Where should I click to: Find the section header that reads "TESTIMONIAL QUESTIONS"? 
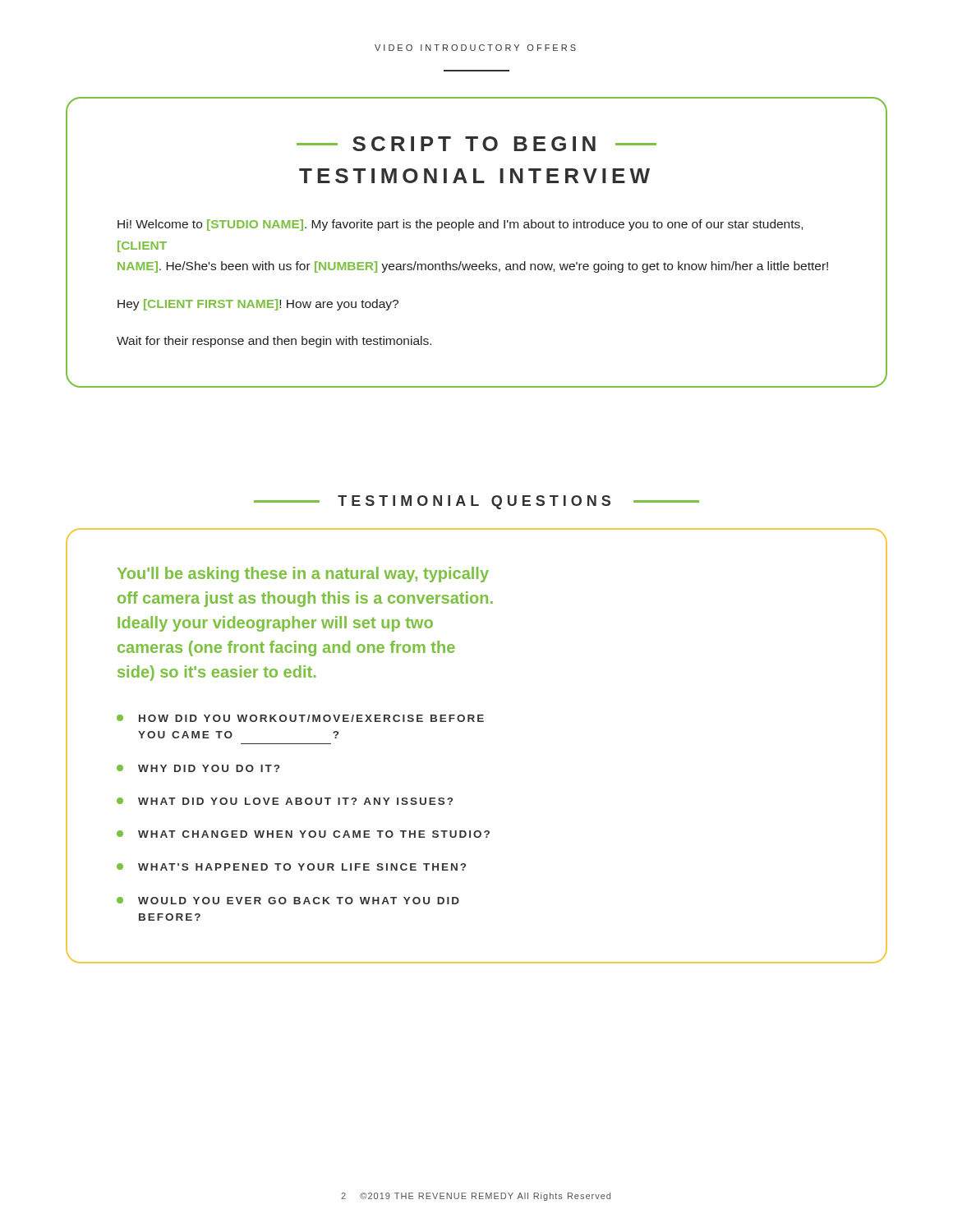coord(476,501)
